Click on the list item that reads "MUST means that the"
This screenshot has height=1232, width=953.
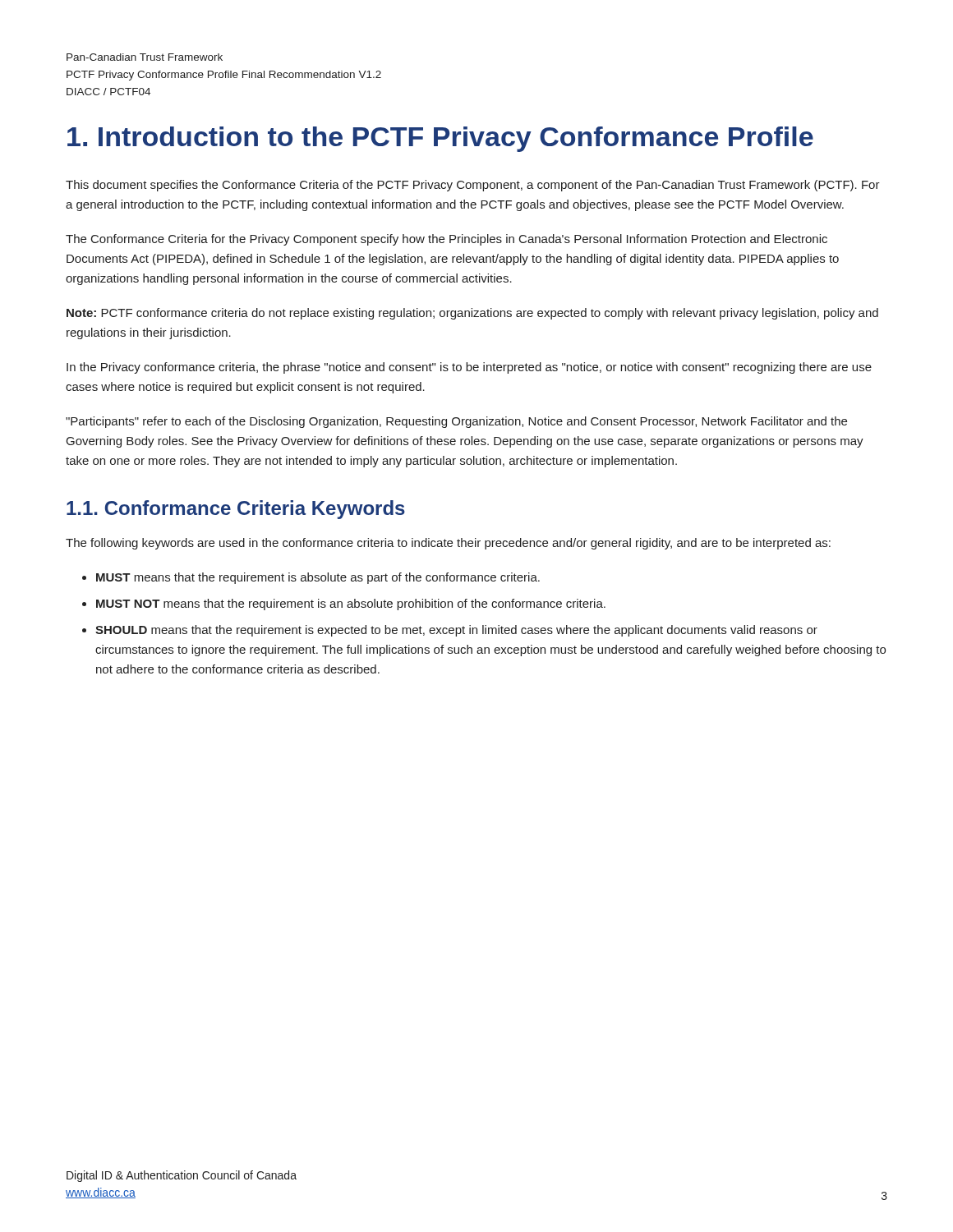tap(318, 577)
